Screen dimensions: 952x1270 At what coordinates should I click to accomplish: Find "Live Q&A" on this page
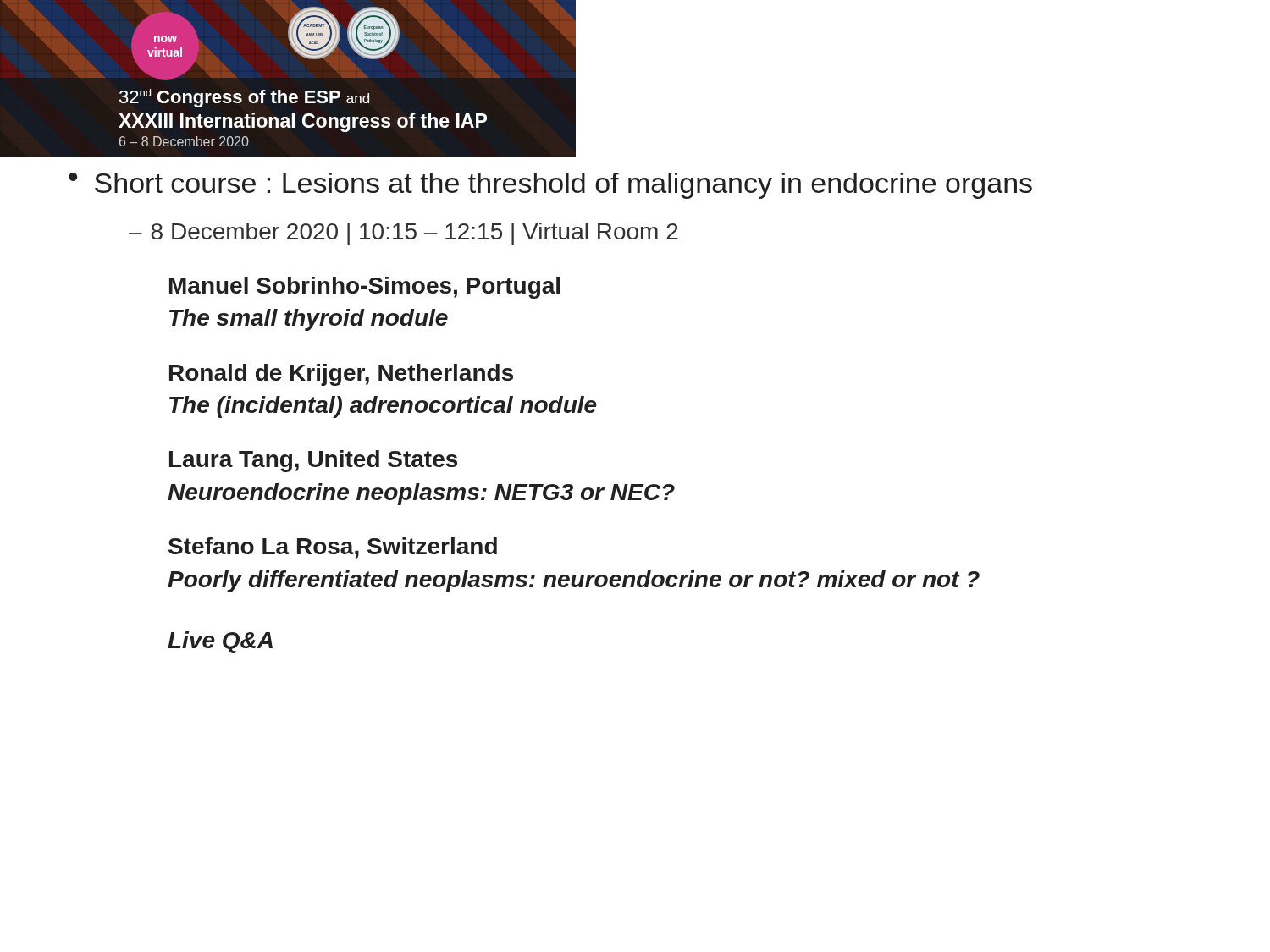[x=221, y=640]
